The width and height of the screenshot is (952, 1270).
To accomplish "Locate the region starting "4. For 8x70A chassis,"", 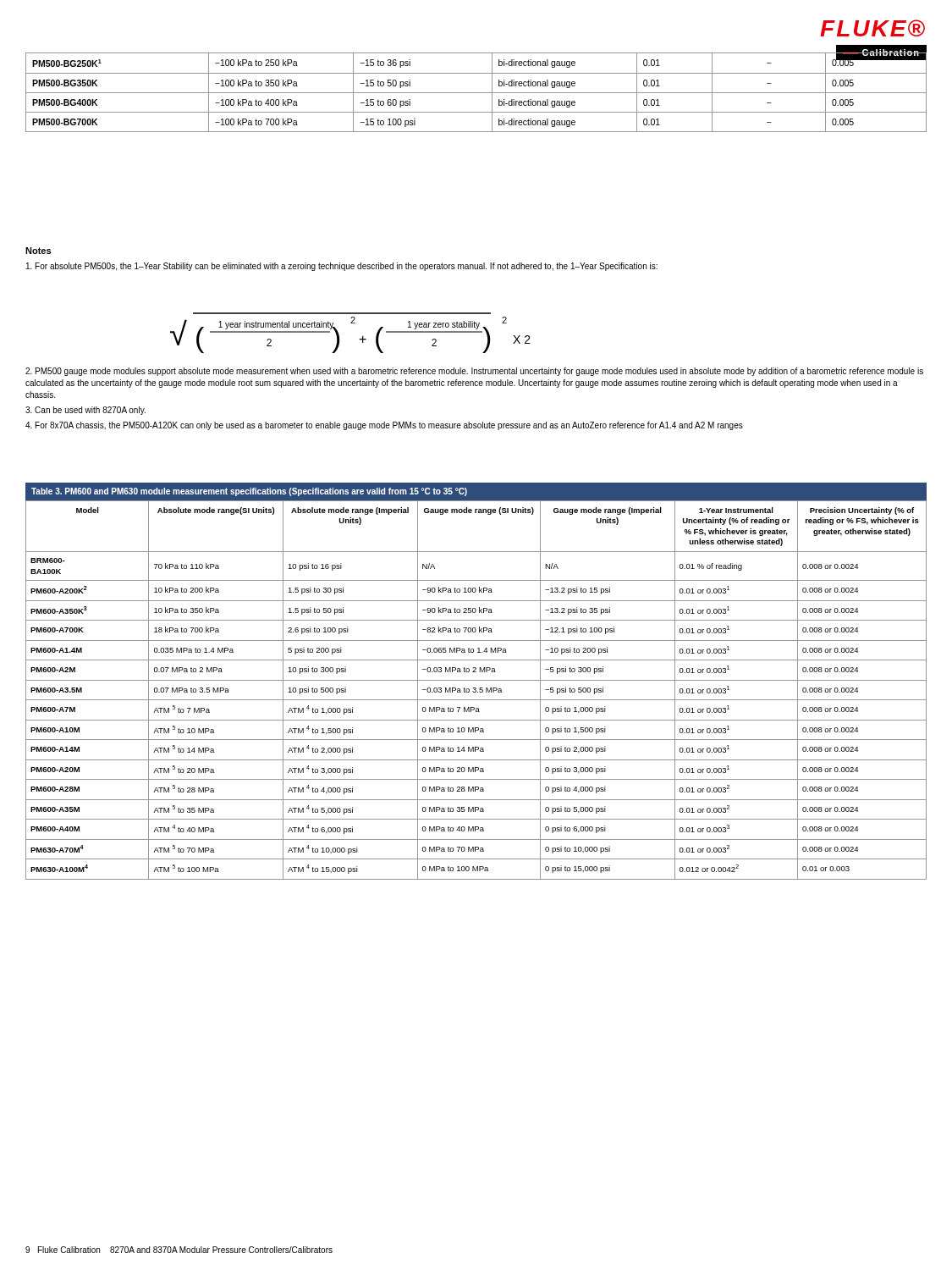I will click(x=384, y=425).
